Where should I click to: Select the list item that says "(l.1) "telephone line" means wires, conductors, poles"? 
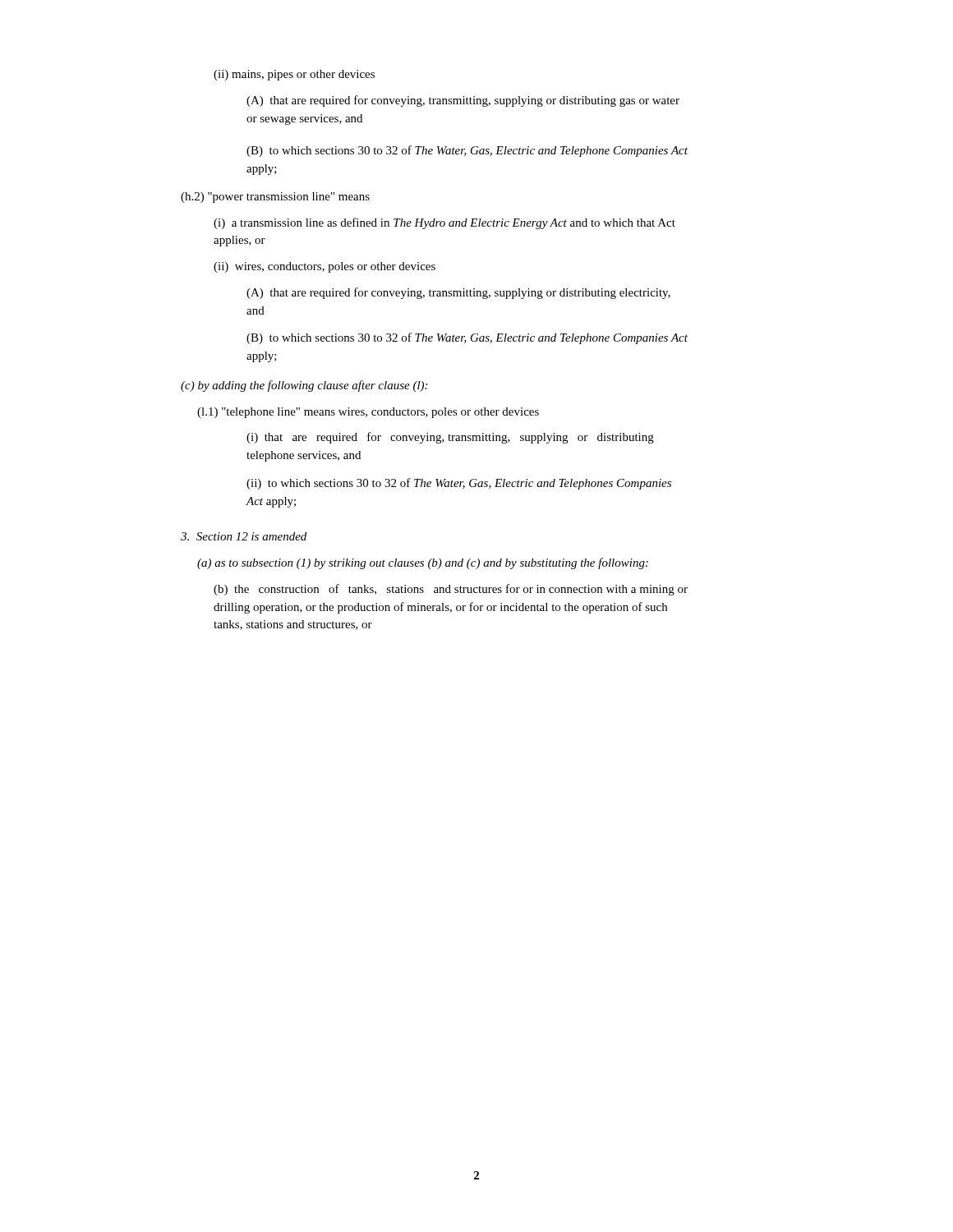point(368,411)
